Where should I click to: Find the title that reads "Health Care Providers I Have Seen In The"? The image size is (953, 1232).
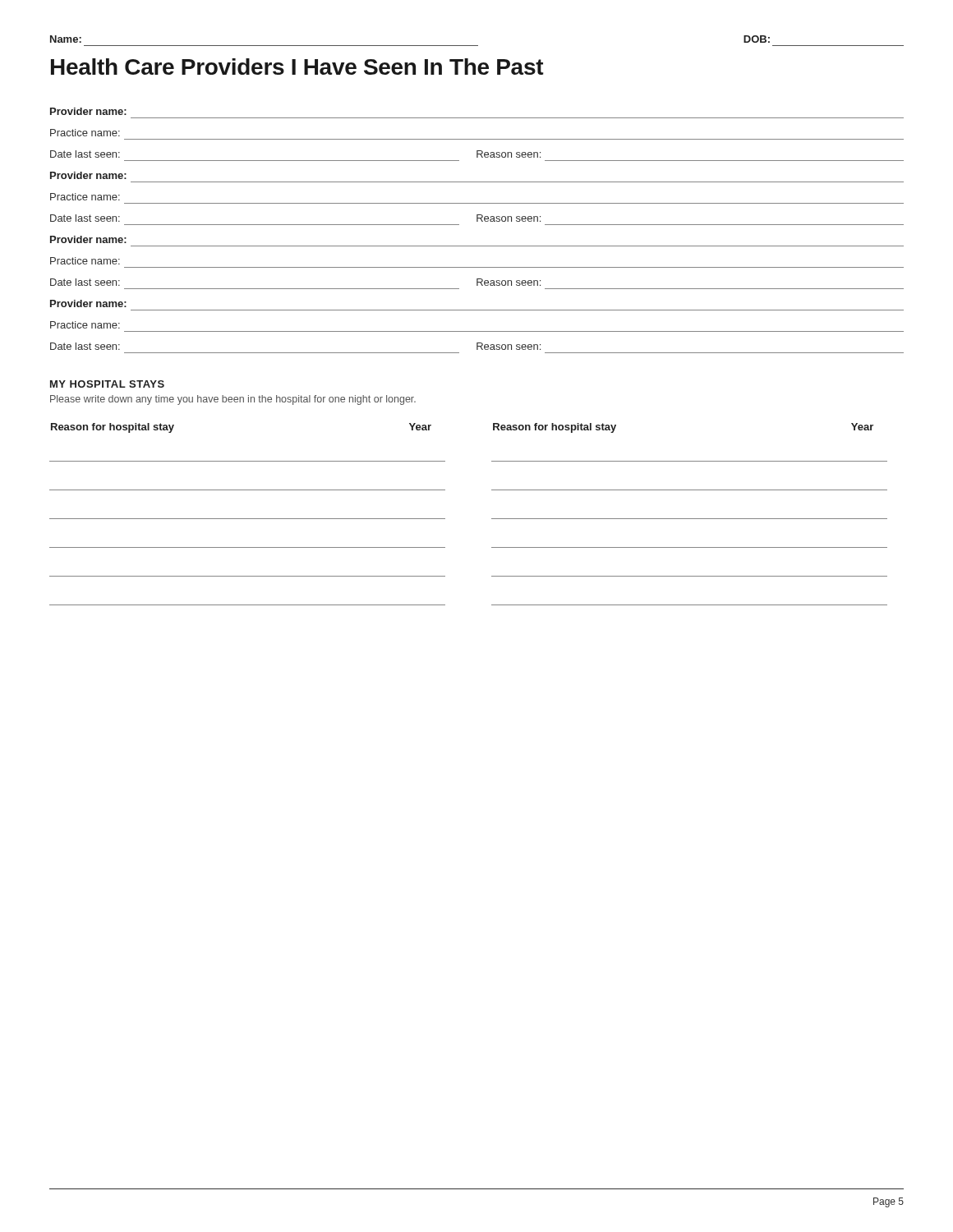(296, 67)
